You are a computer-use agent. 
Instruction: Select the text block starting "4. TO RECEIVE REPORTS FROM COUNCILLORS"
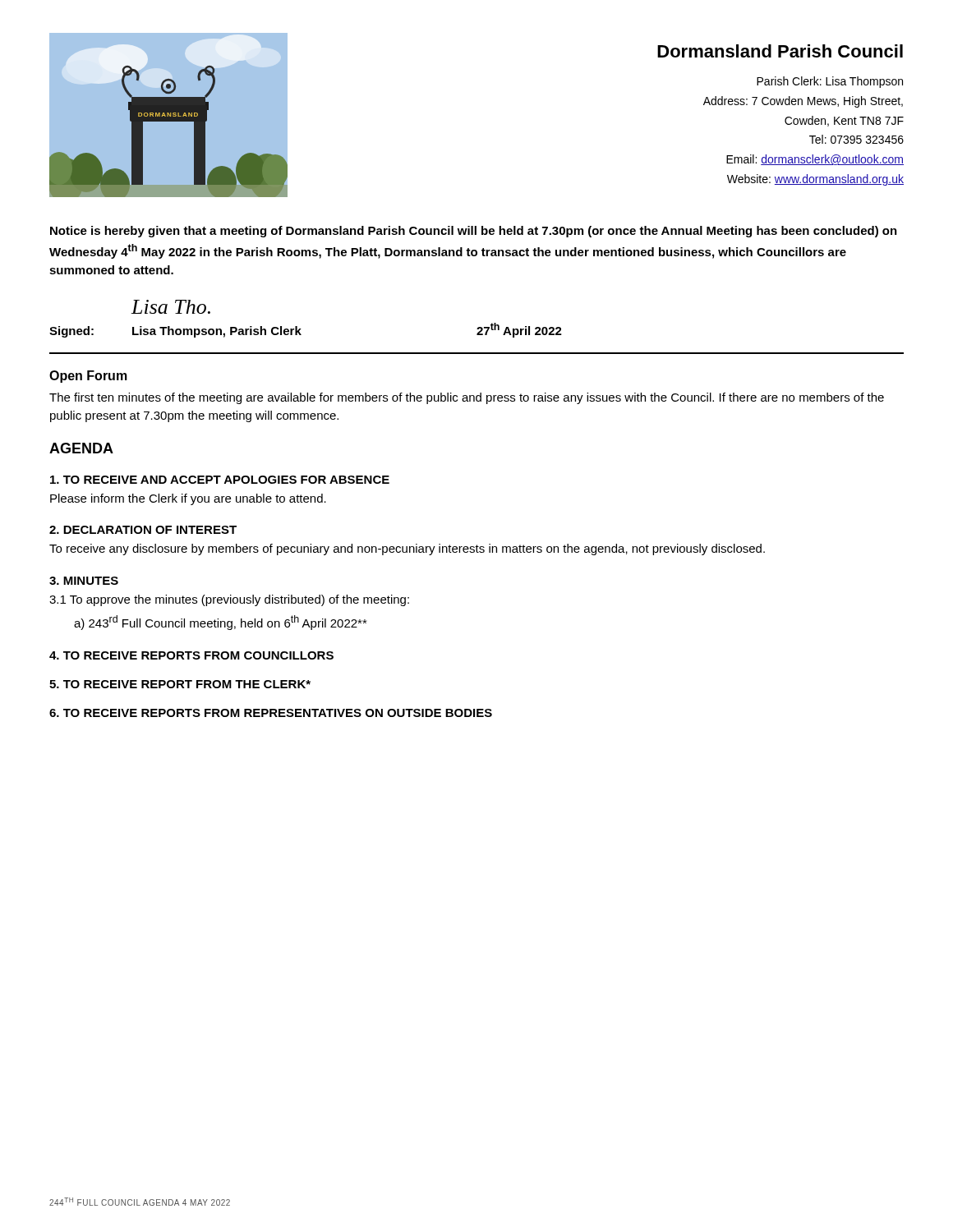coord(192,655)
